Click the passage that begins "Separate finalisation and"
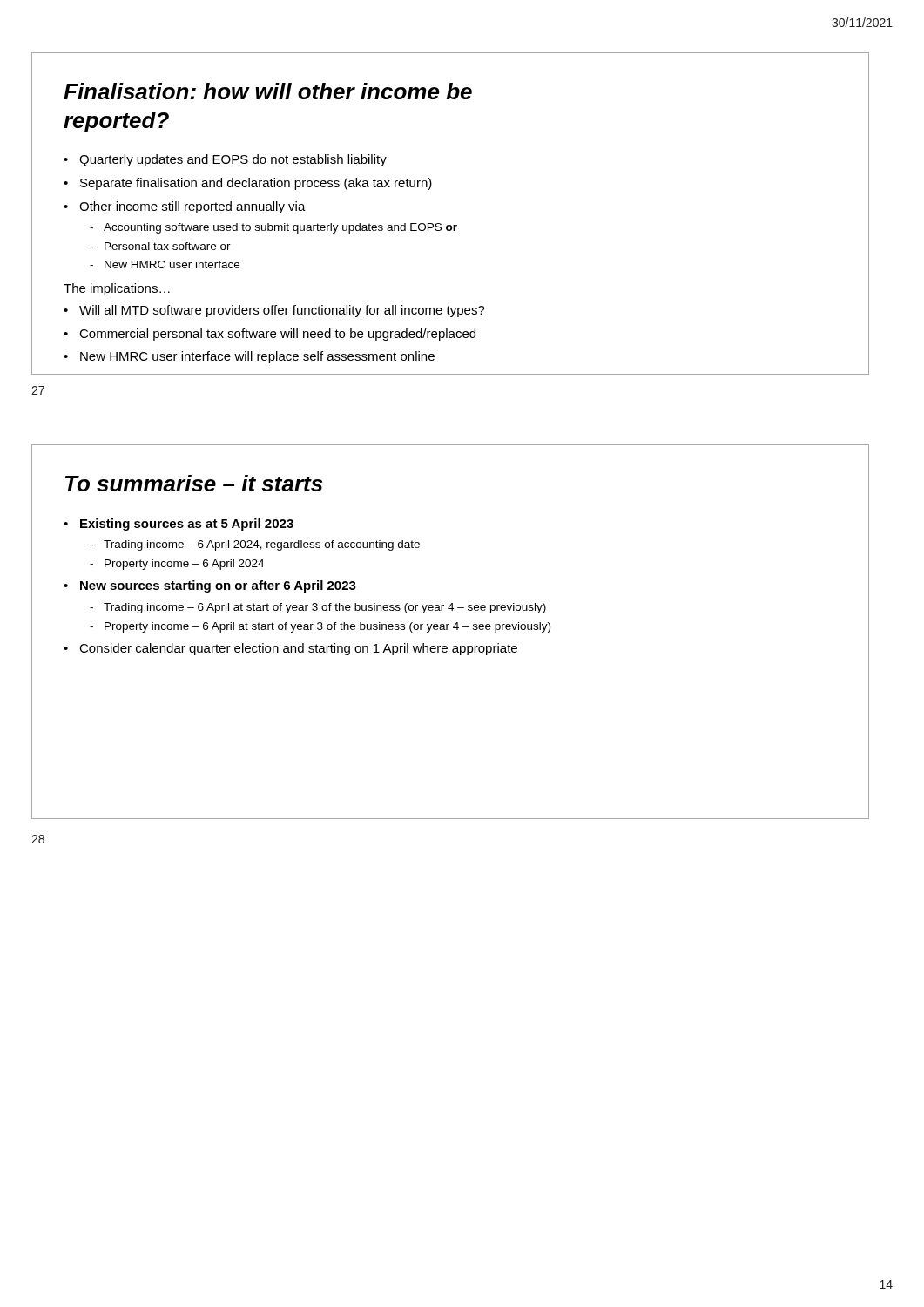The image size is (924, 1307). [256, 182]
